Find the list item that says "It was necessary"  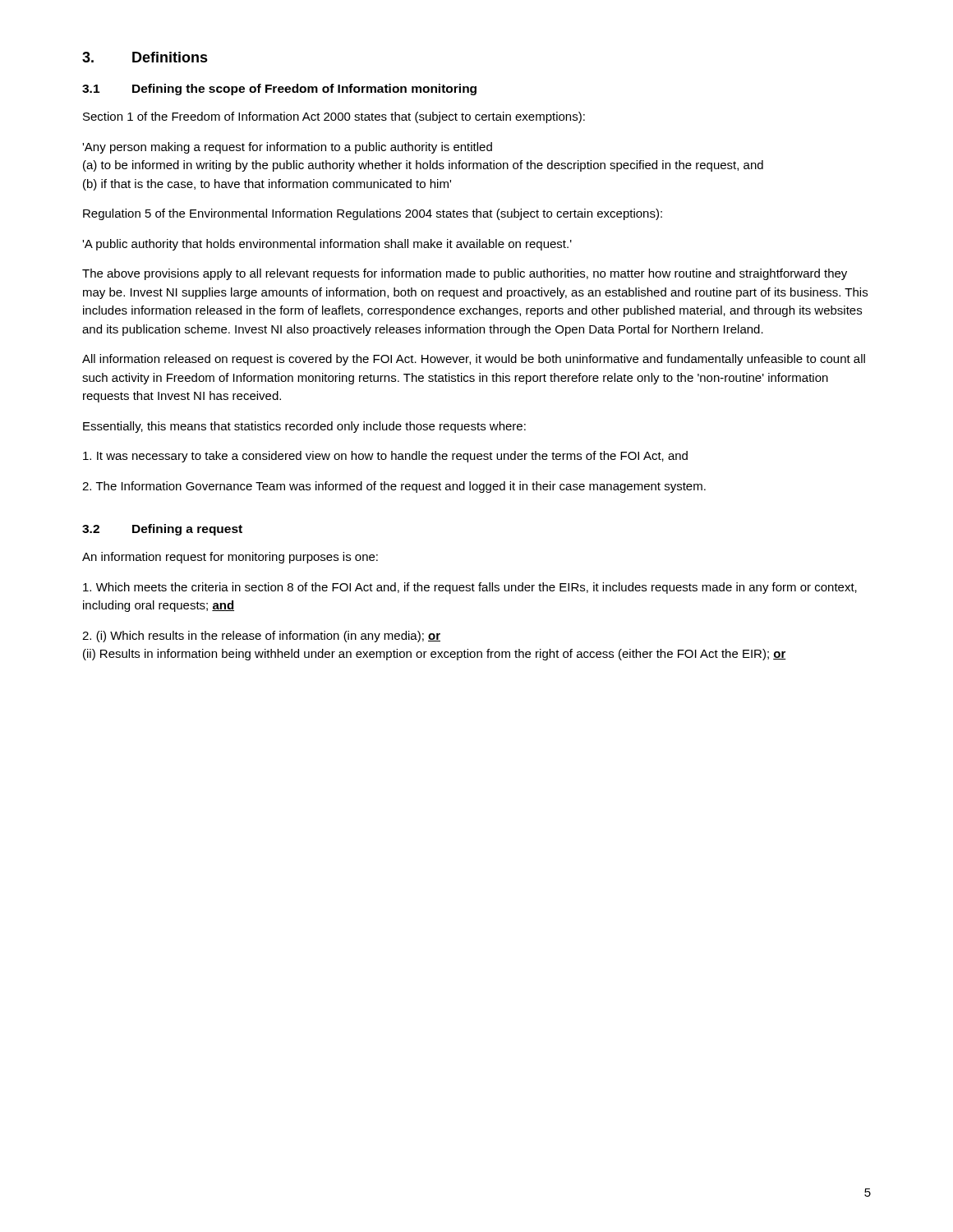click(x=385, y=455)
